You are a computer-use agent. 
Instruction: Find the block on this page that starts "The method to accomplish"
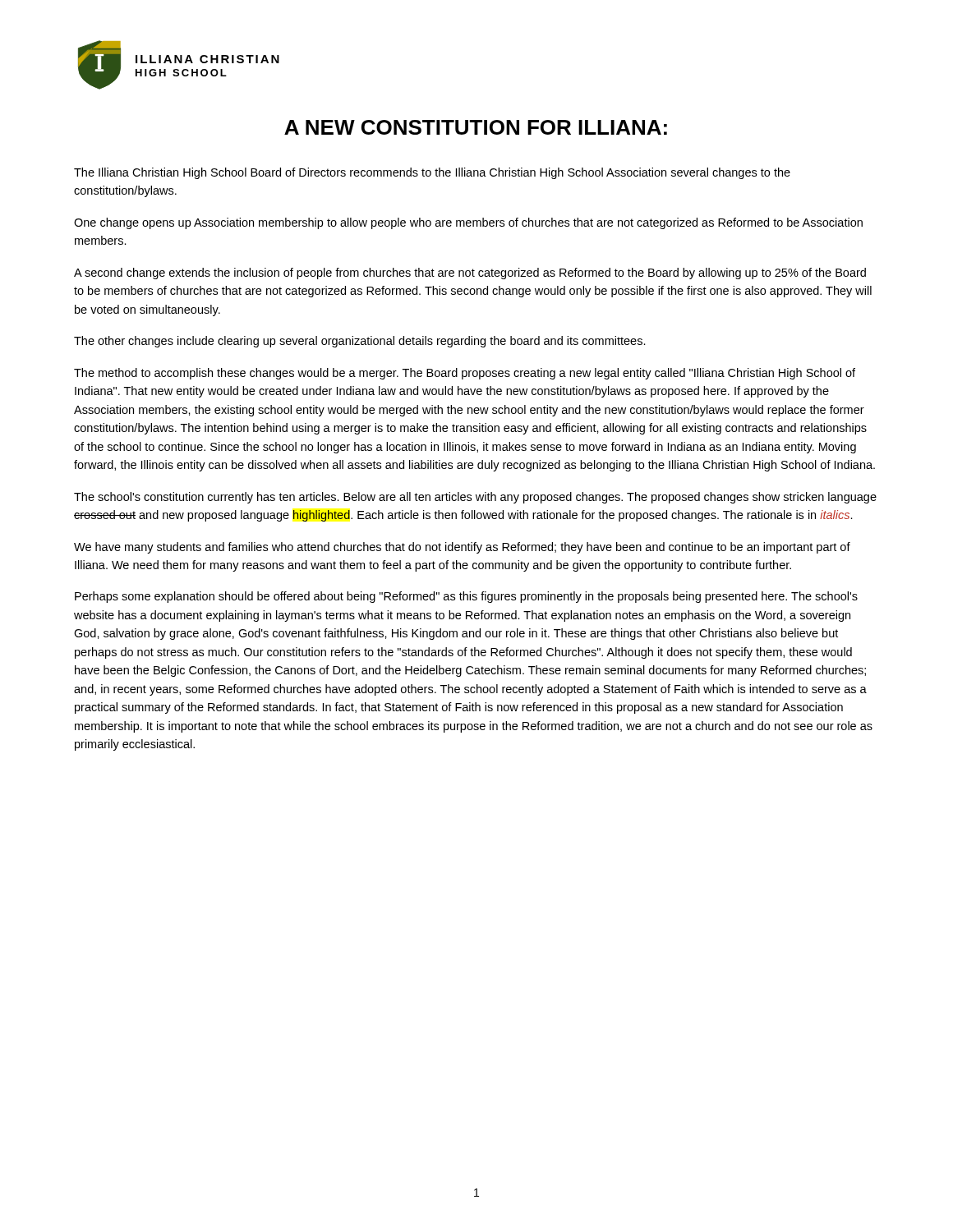tap(475, 419)
